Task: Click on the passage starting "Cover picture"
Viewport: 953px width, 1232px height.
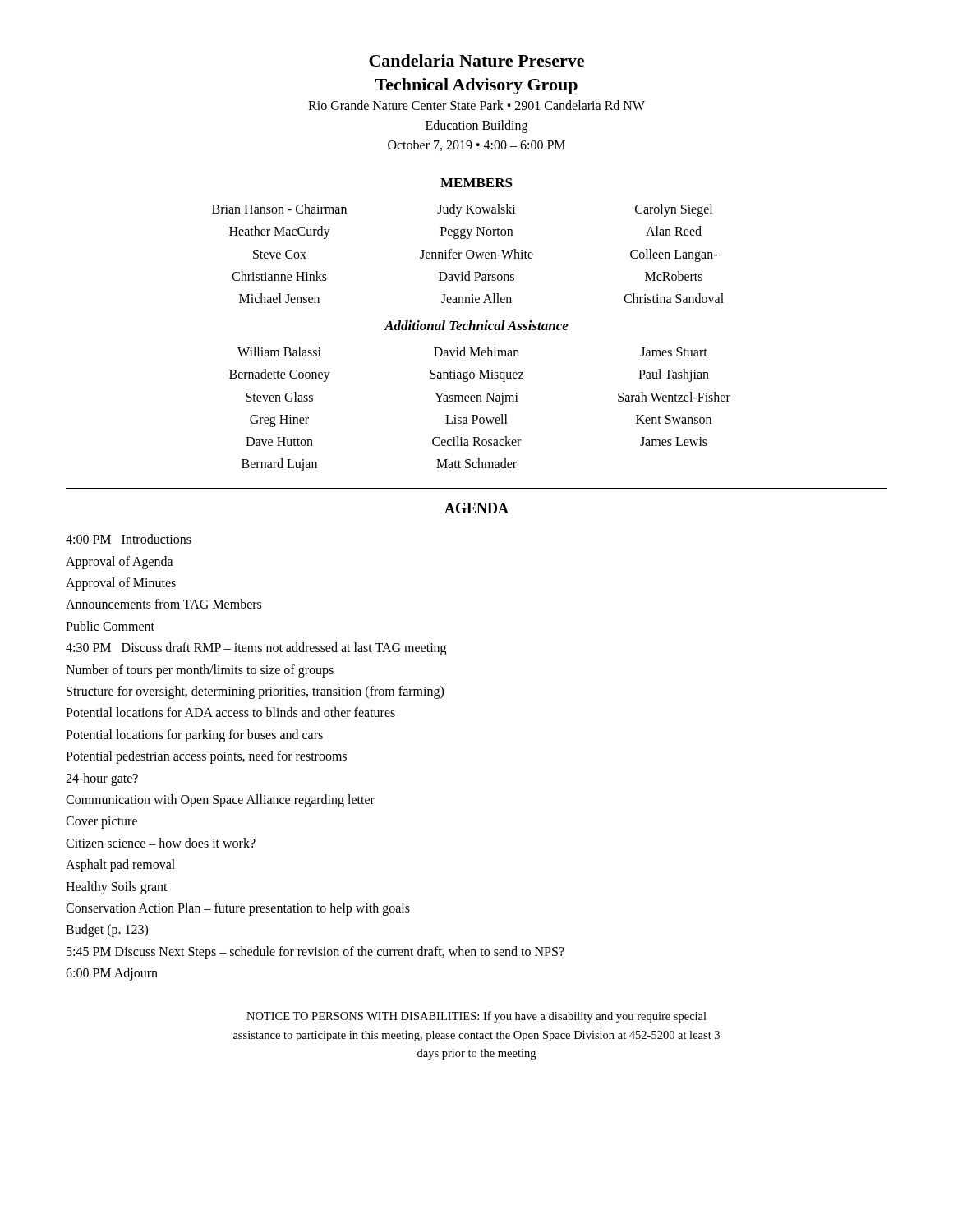Action: click(102, 821)
